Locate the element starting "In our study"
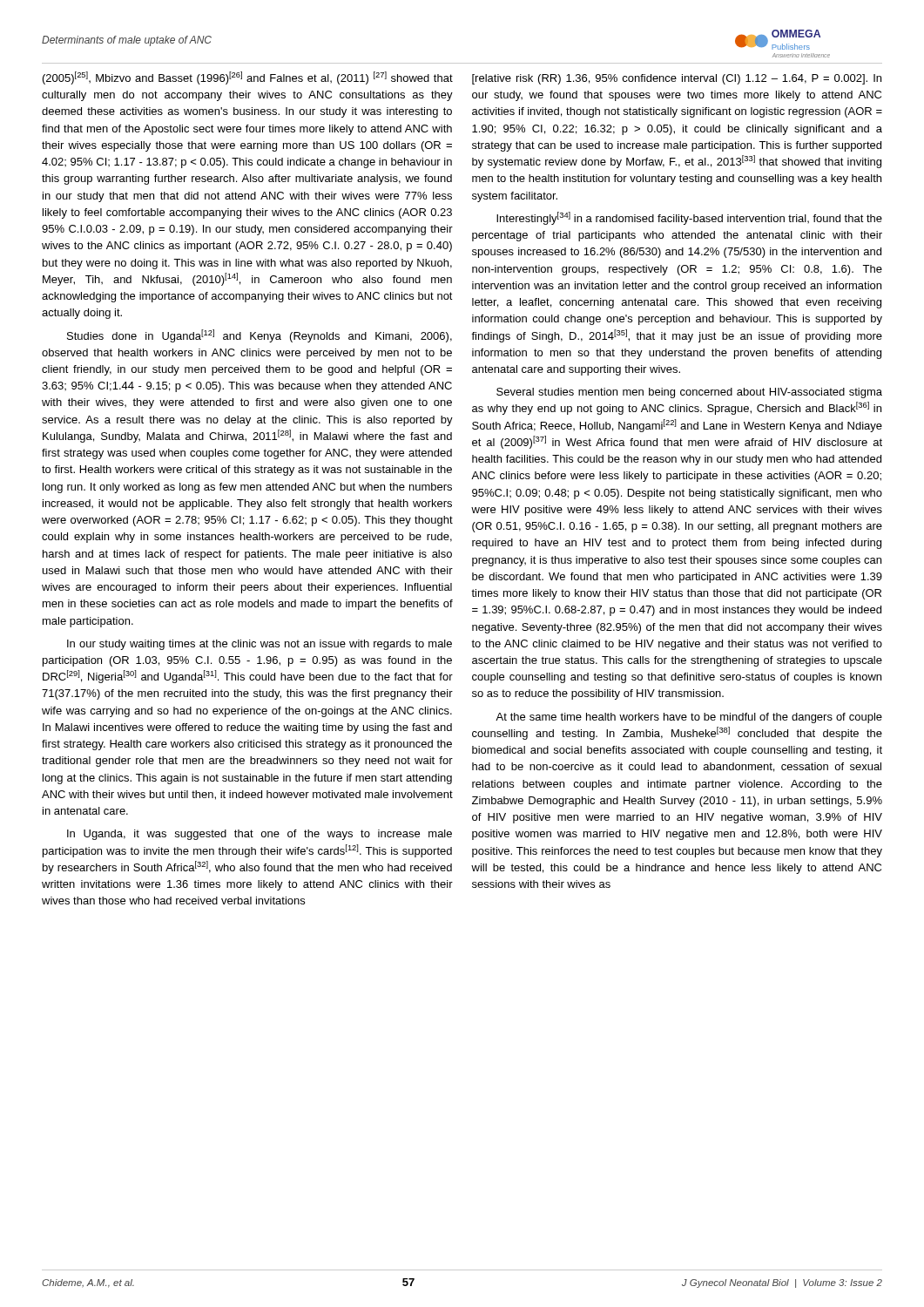 pos(247,727)
